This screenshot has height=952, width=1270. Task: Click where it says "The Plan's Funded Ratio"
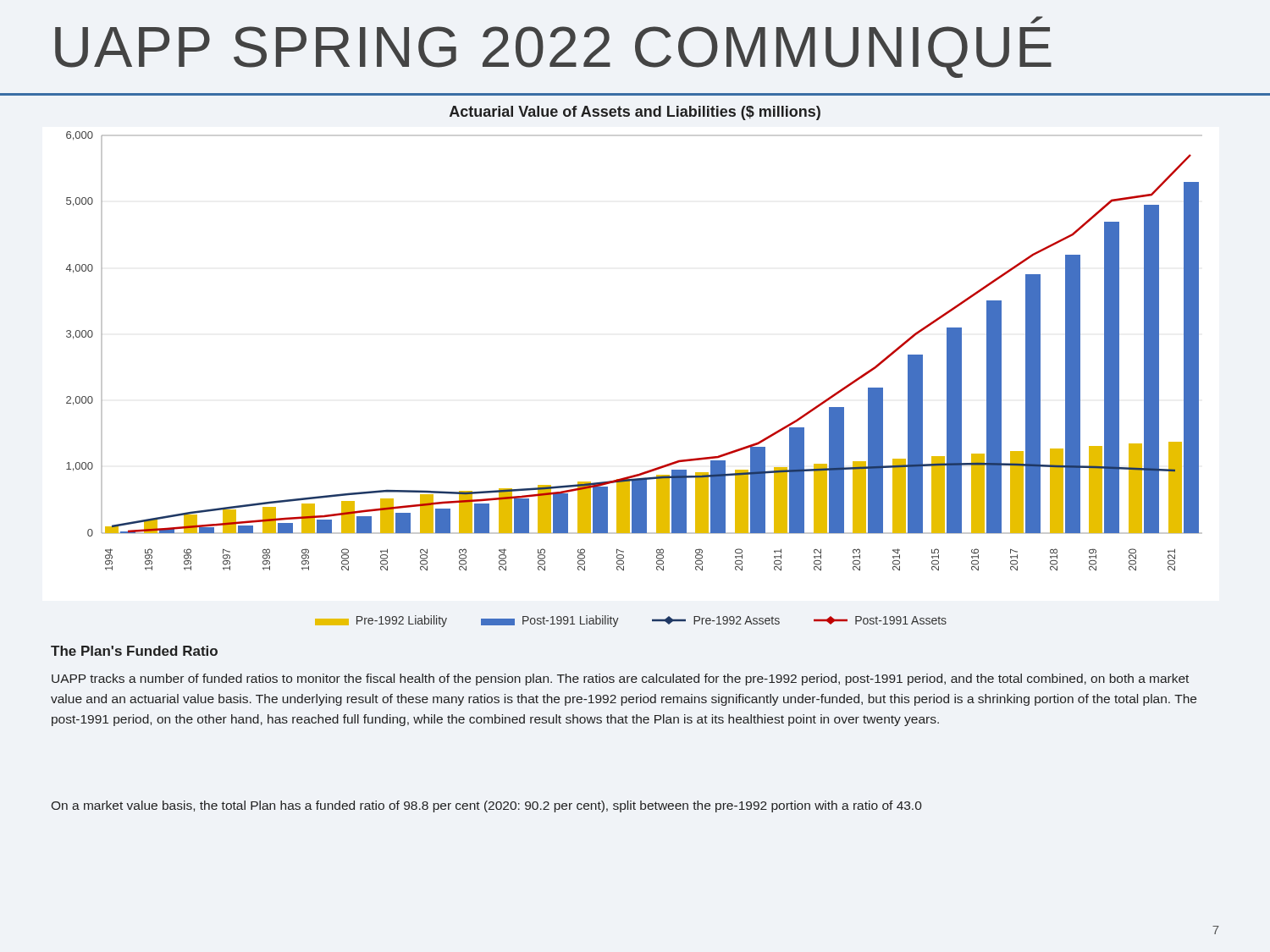134,651
